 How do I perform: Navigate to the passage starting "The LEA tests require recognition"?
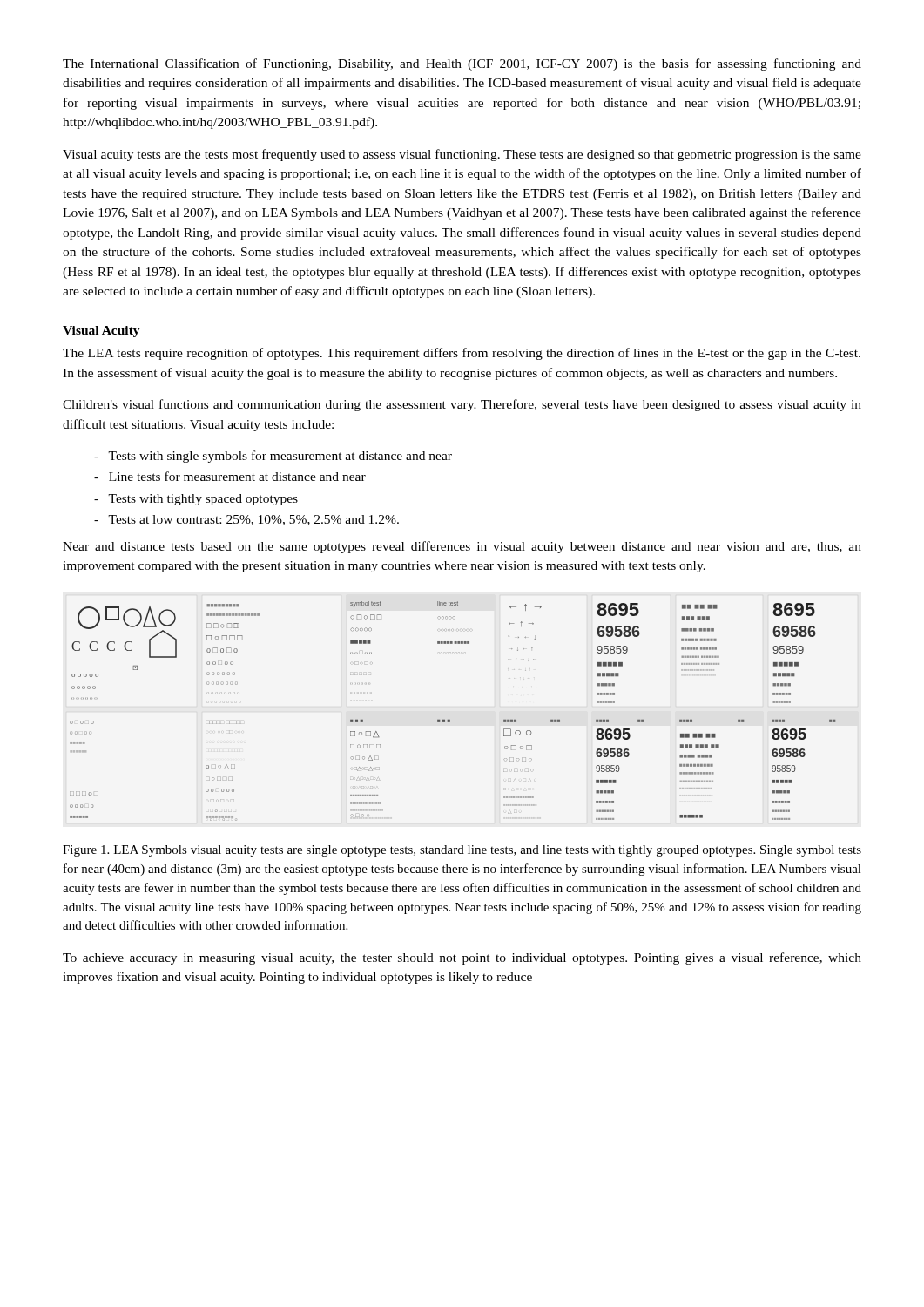pyautogui.click(x=462, y=362)
